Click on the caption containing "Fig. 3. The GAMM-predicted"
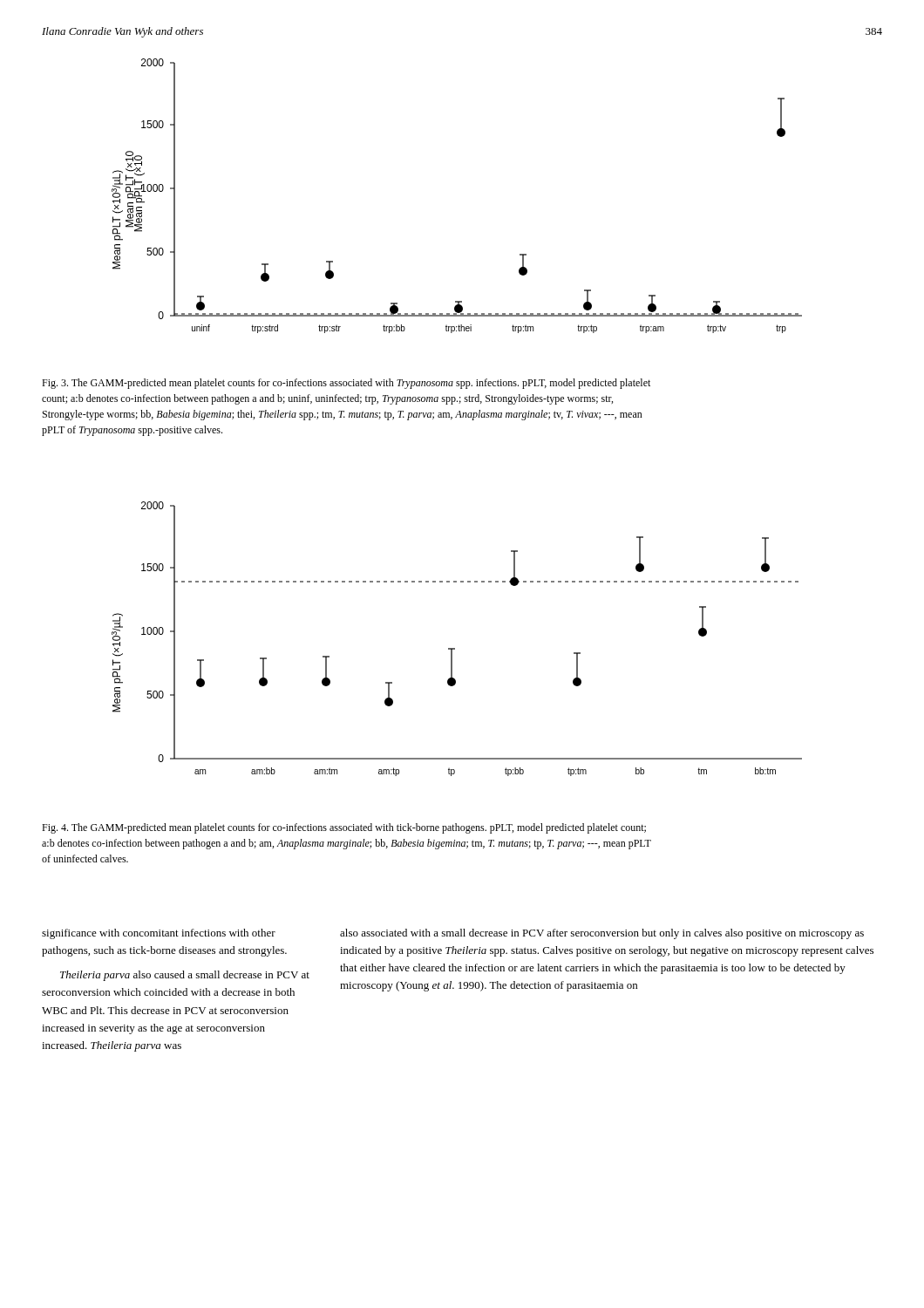Image resolution: width=924 pixels, height=1308 pixels. pyautogui.click(x=346, y=406)
